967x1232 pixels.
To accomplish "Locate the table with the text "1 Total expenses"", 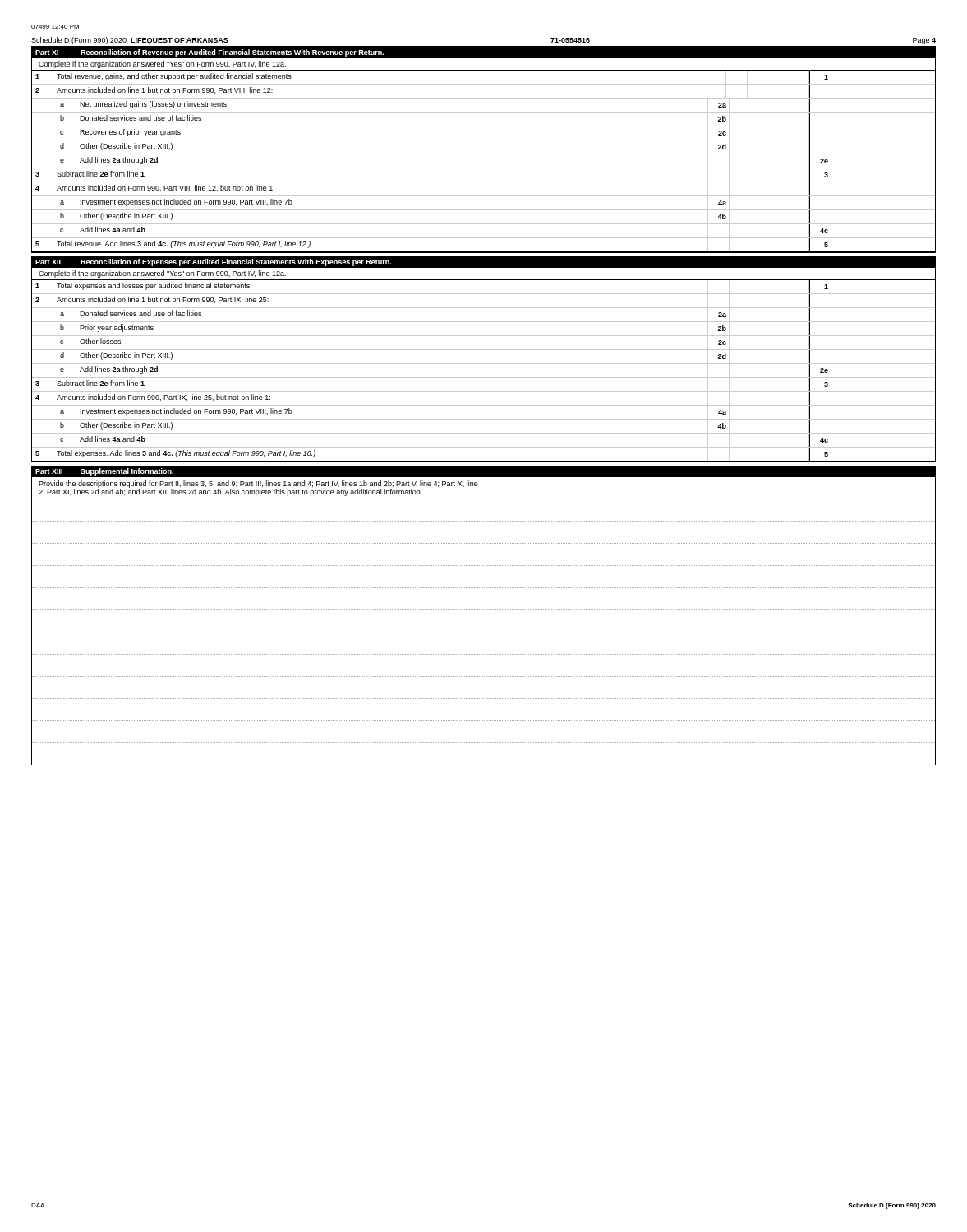I will 484,371.
